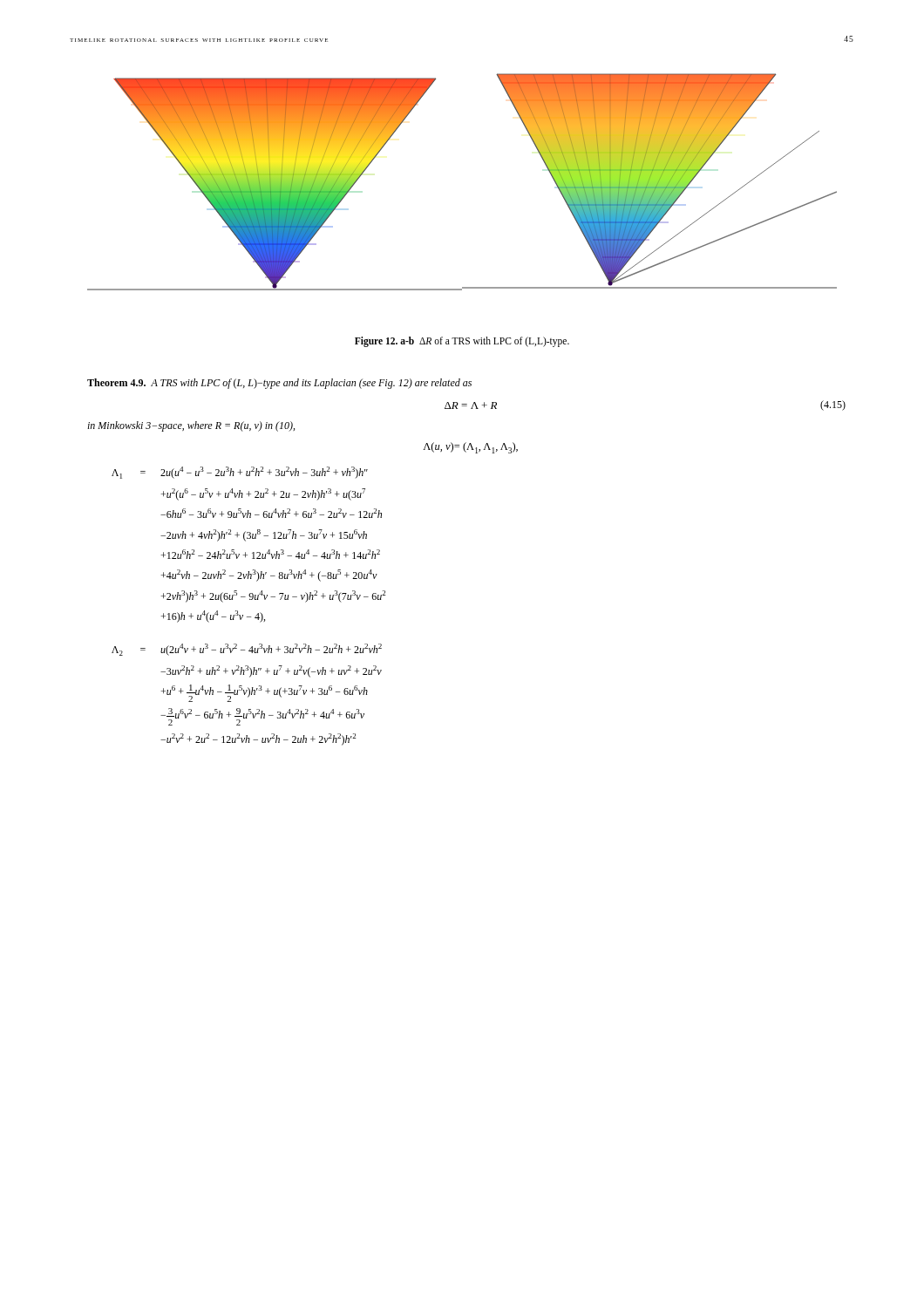Navigate to the element starting "Λ2 = u(2u4v + u3 −"
Image resolution: width=924 pixels, height=1308 pixels.
click(247, 650)
